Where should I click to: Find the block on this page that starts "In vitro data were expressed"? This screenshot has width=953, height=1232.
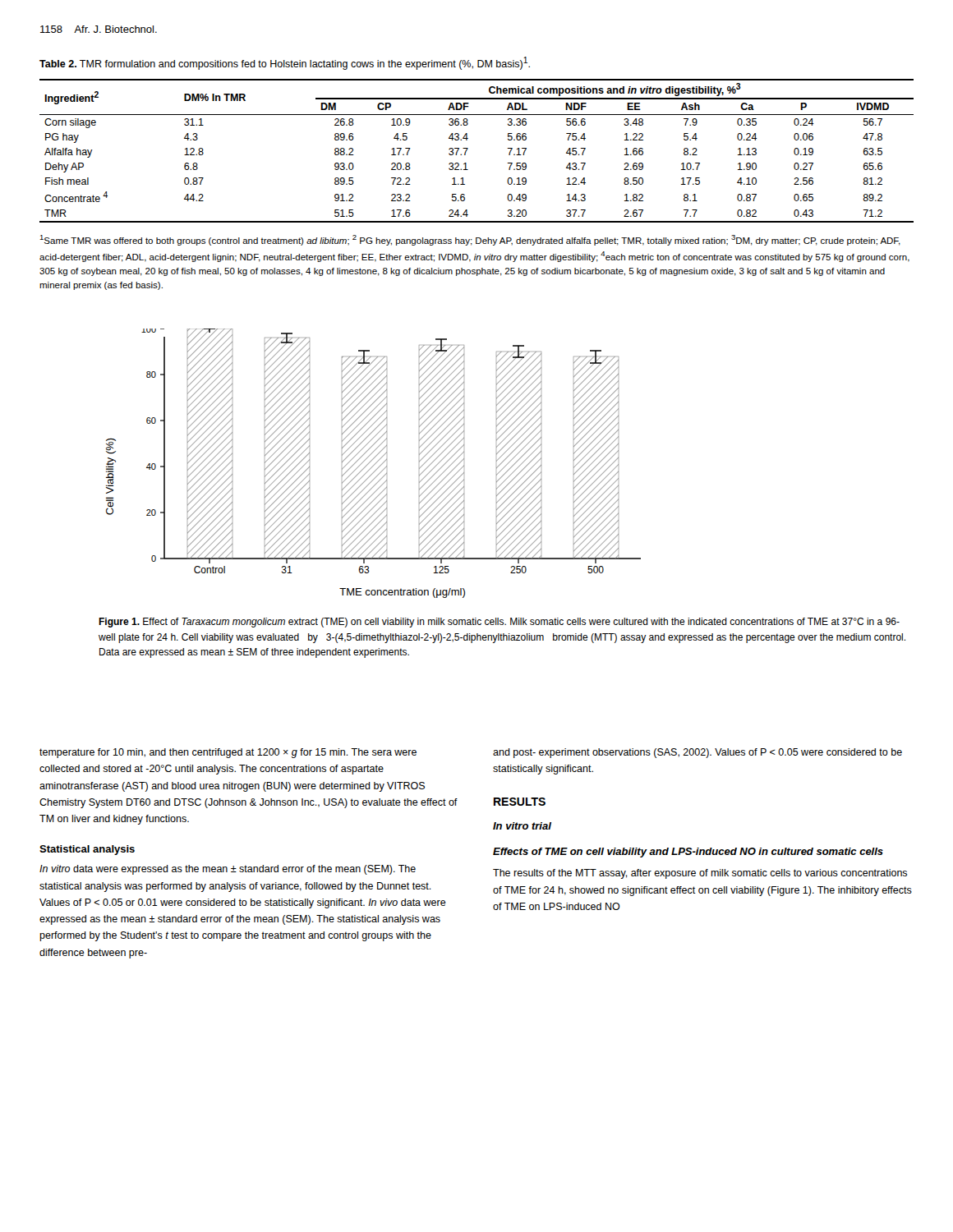(243, 911)
